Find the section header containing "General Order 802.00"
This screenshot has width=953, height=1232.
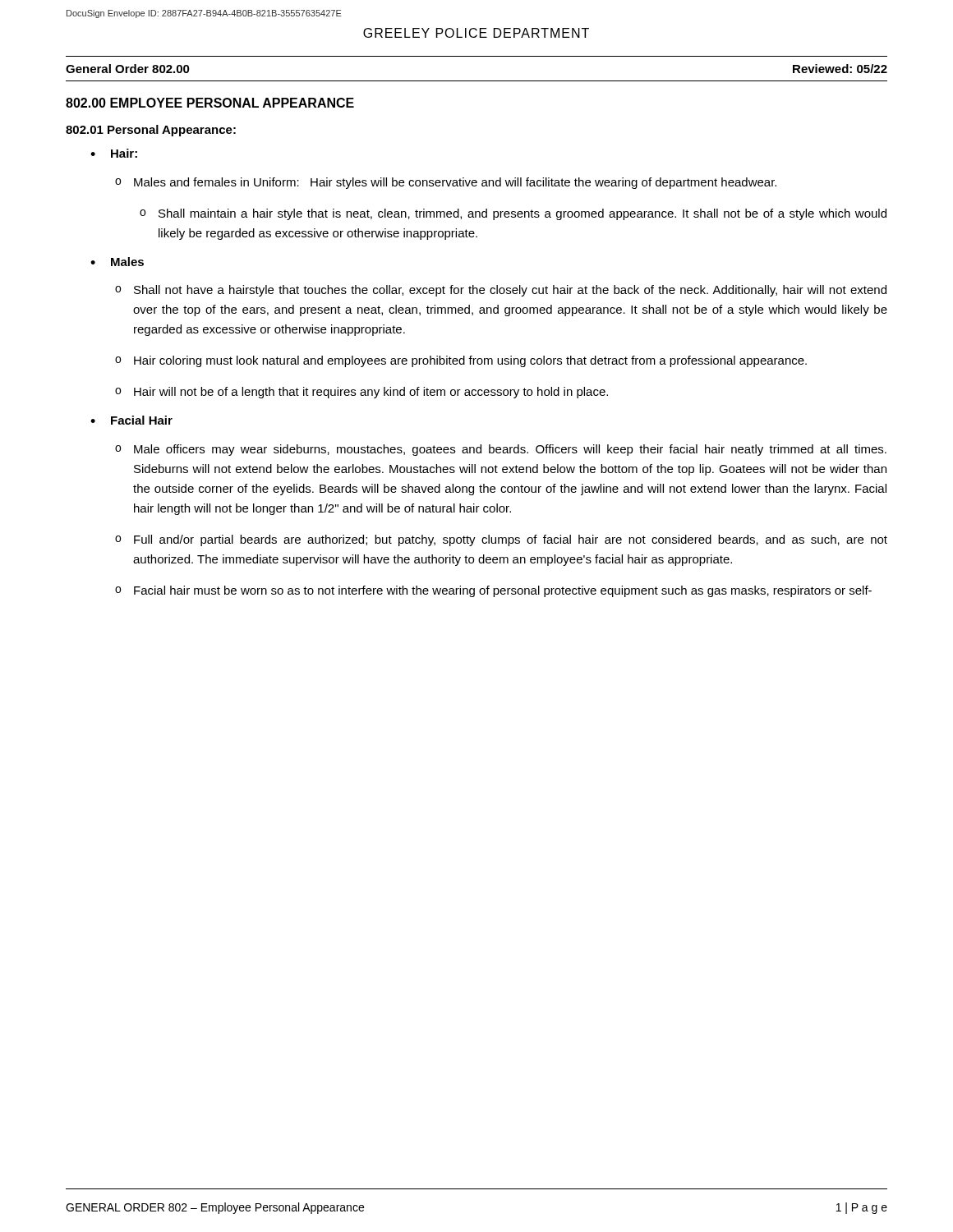pyautogui.click(x=476, y=69)
